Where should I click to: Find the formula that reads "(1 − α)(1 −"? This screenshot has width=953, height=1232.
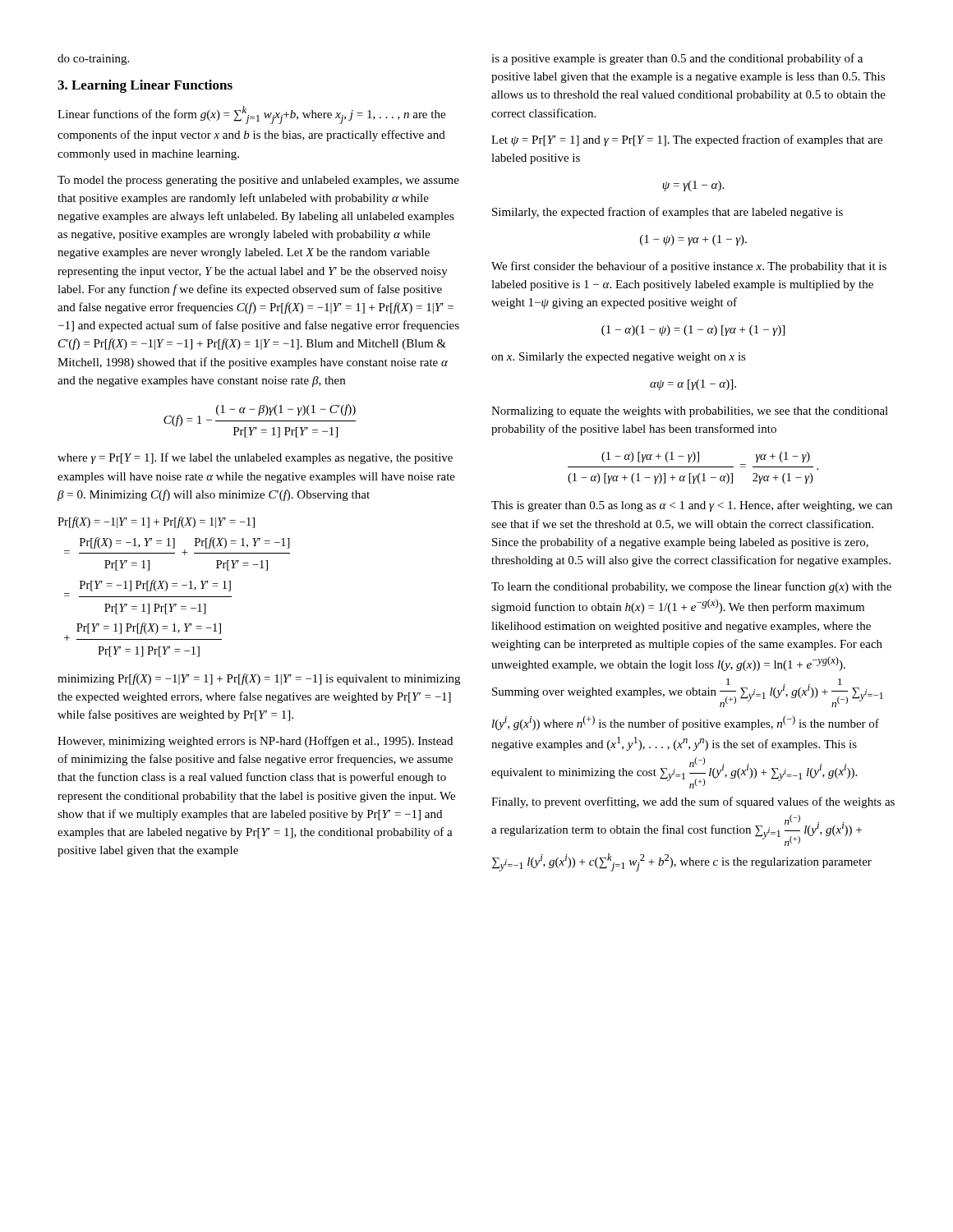693,330
